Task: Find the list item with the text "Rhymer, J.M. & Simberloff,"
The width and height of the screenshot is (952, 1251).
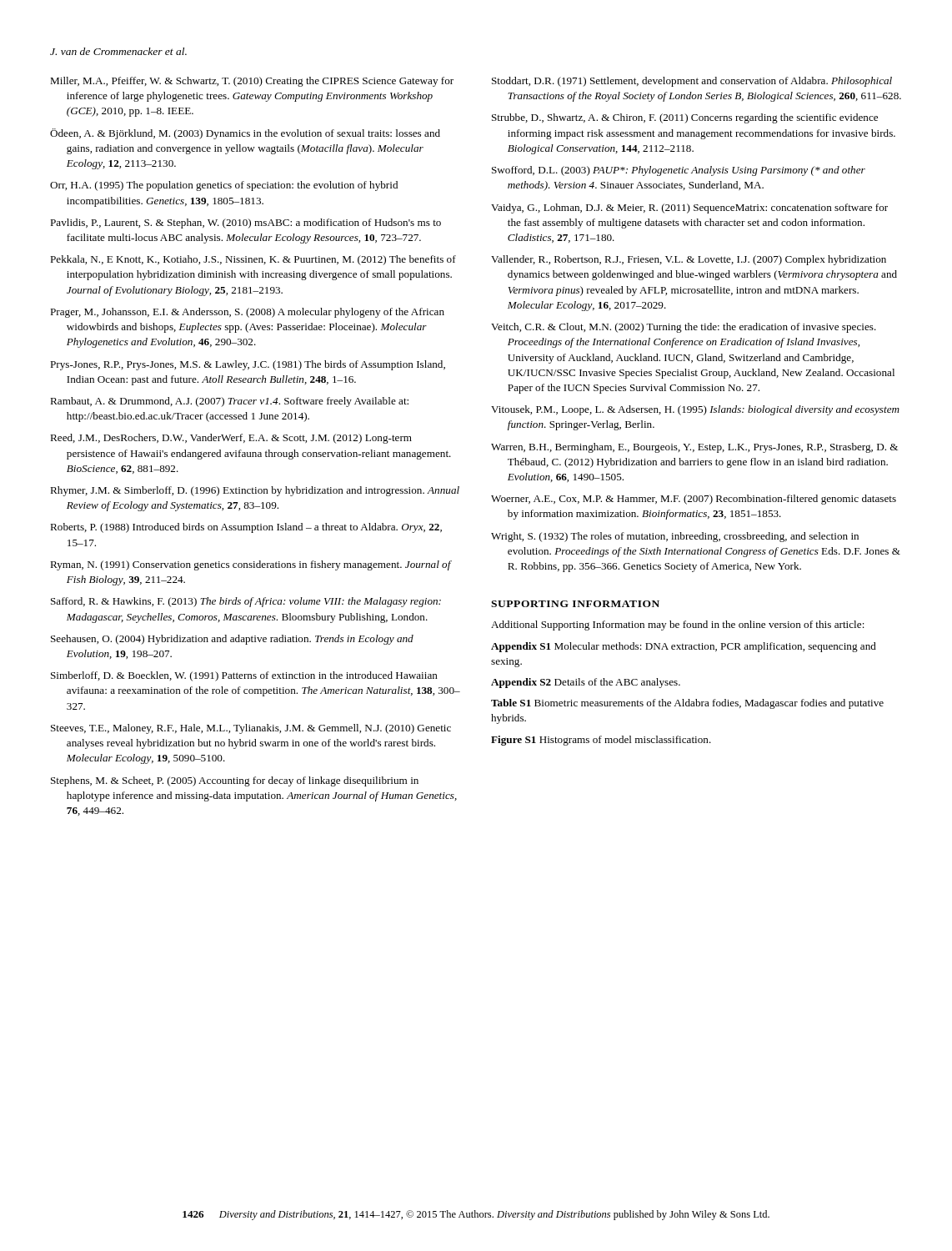Action: [255, 498]
